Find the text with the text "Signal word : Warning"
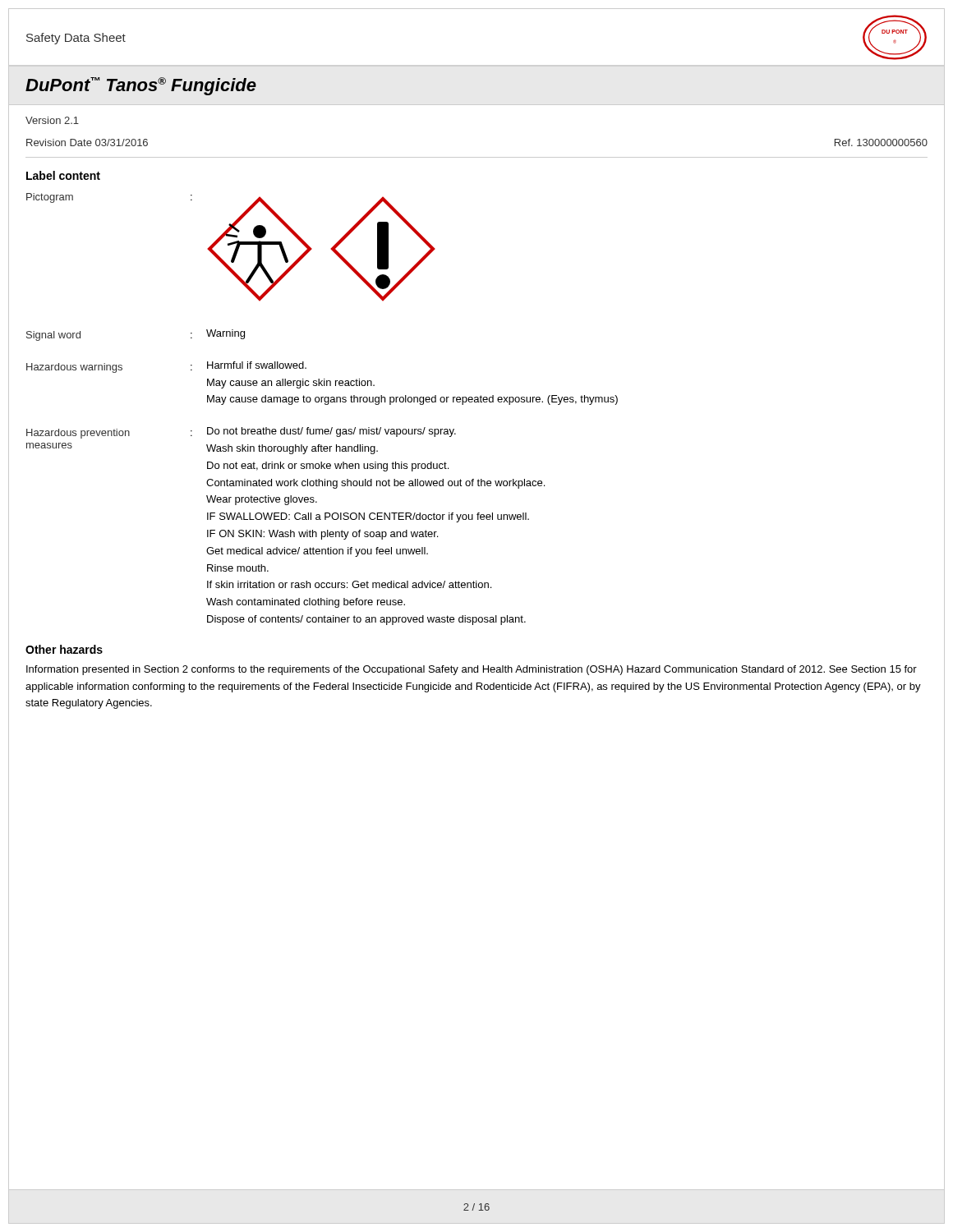The height and width of the screenshot is (1232, 953). [54, 335]
